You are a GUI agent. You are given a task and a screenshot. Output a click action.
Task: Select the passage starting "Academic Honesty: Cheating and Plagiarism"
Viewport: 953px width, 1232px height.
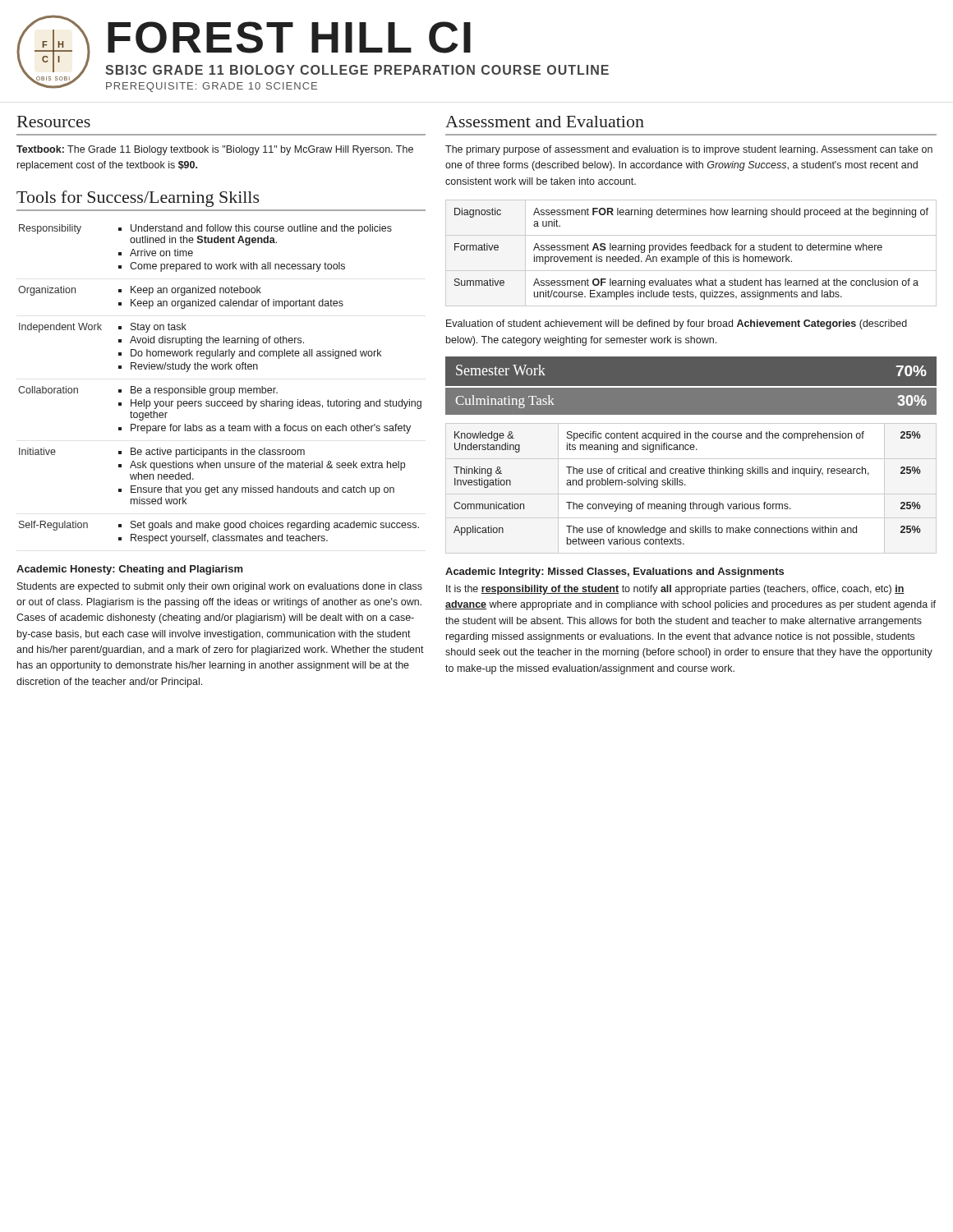130,568
